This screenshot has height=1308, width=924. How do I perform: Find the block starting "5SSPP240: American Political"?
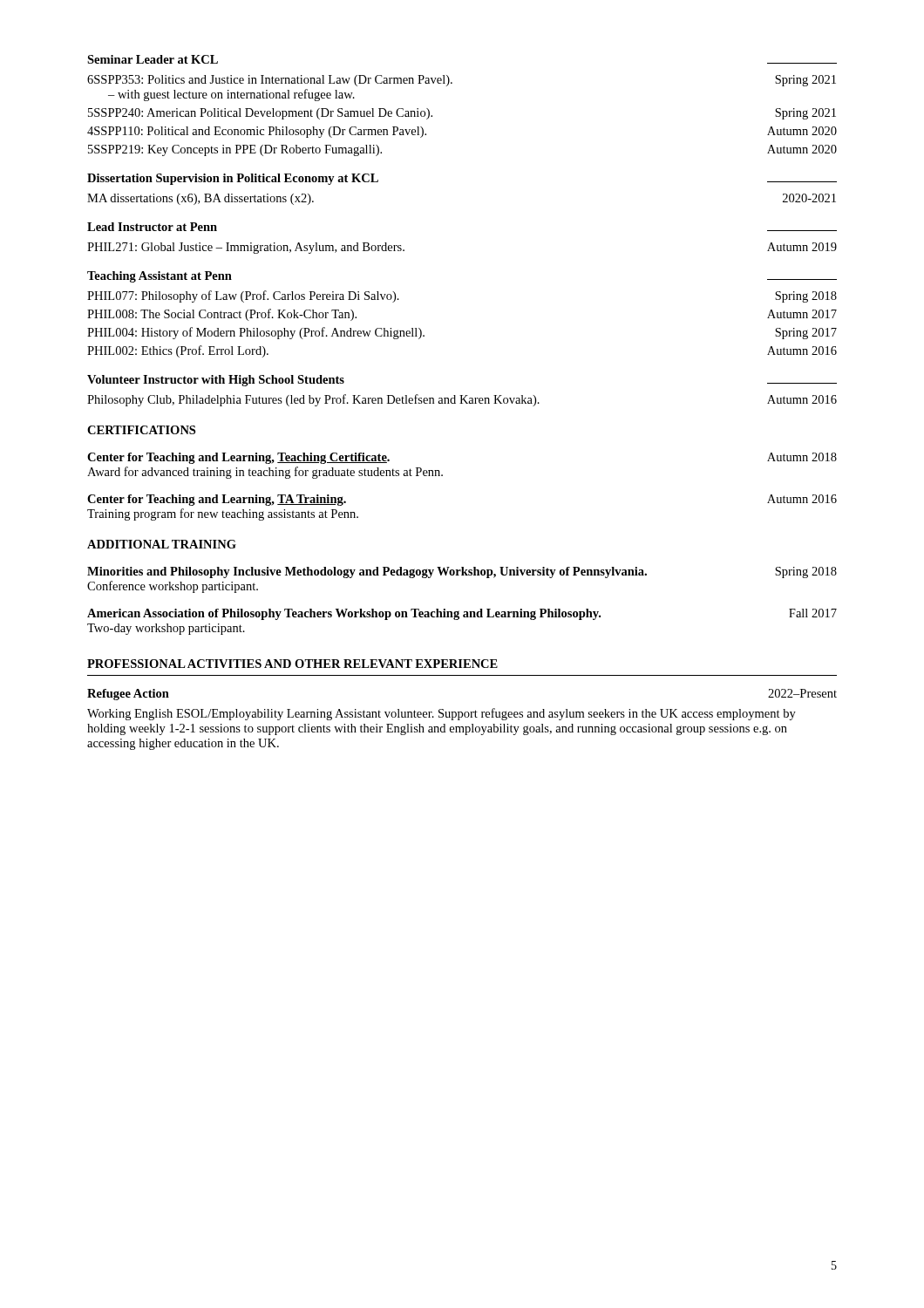tap(257, 114)
